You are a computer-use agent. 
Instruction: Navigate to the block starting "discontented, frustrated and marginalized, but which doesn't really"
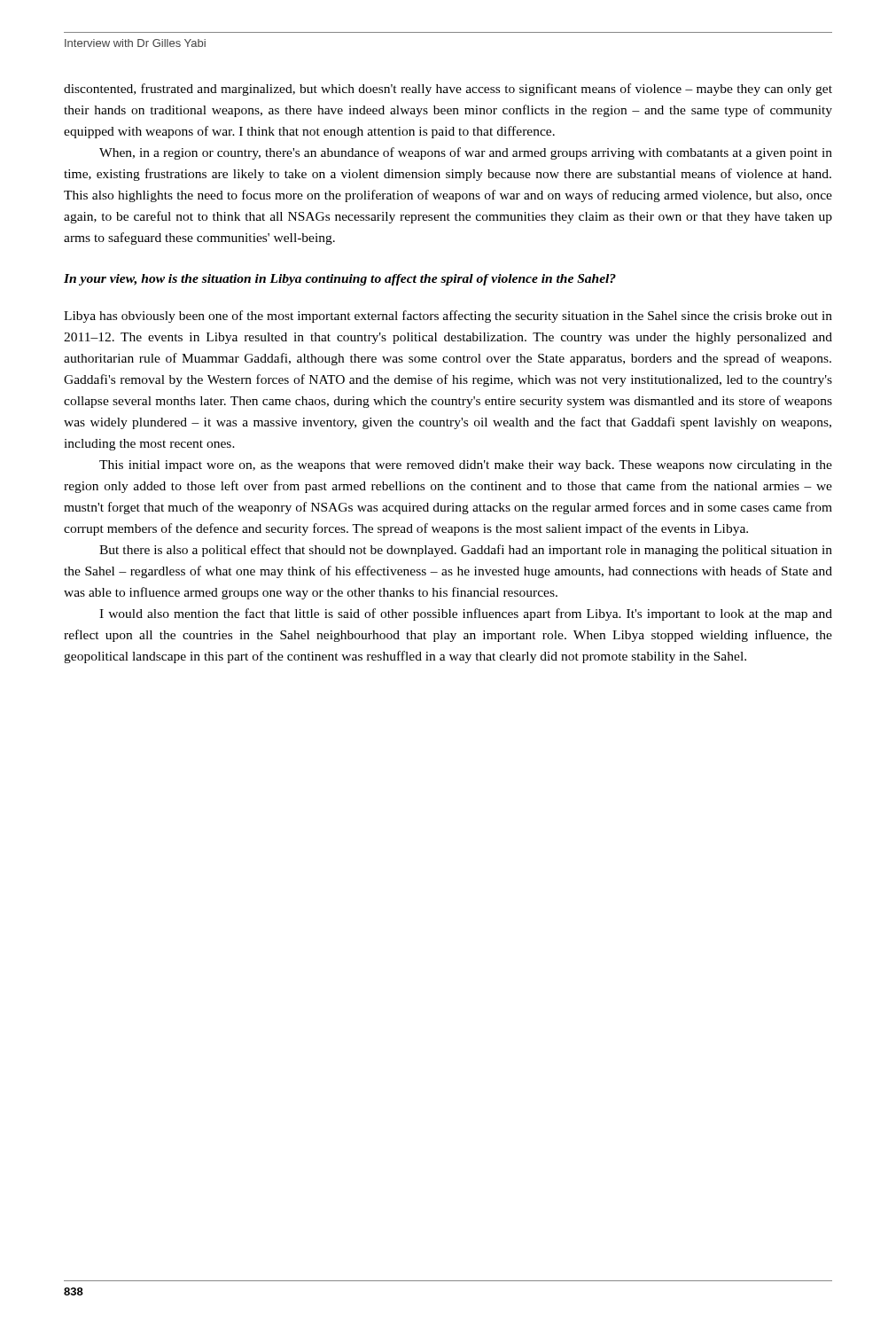click(x=448, y=163)
